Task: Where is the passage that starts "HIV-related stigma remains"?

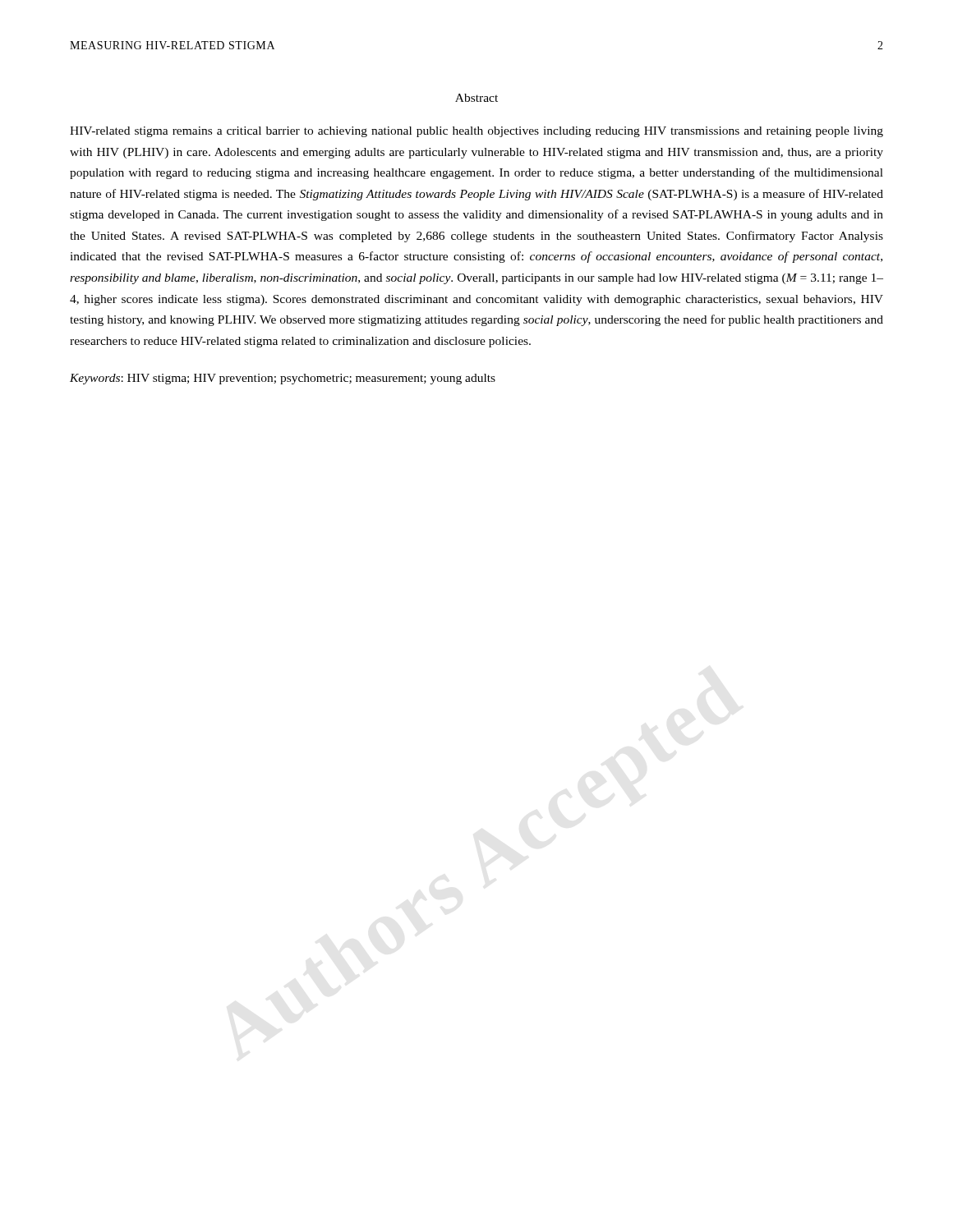Action: click(476, 235)
